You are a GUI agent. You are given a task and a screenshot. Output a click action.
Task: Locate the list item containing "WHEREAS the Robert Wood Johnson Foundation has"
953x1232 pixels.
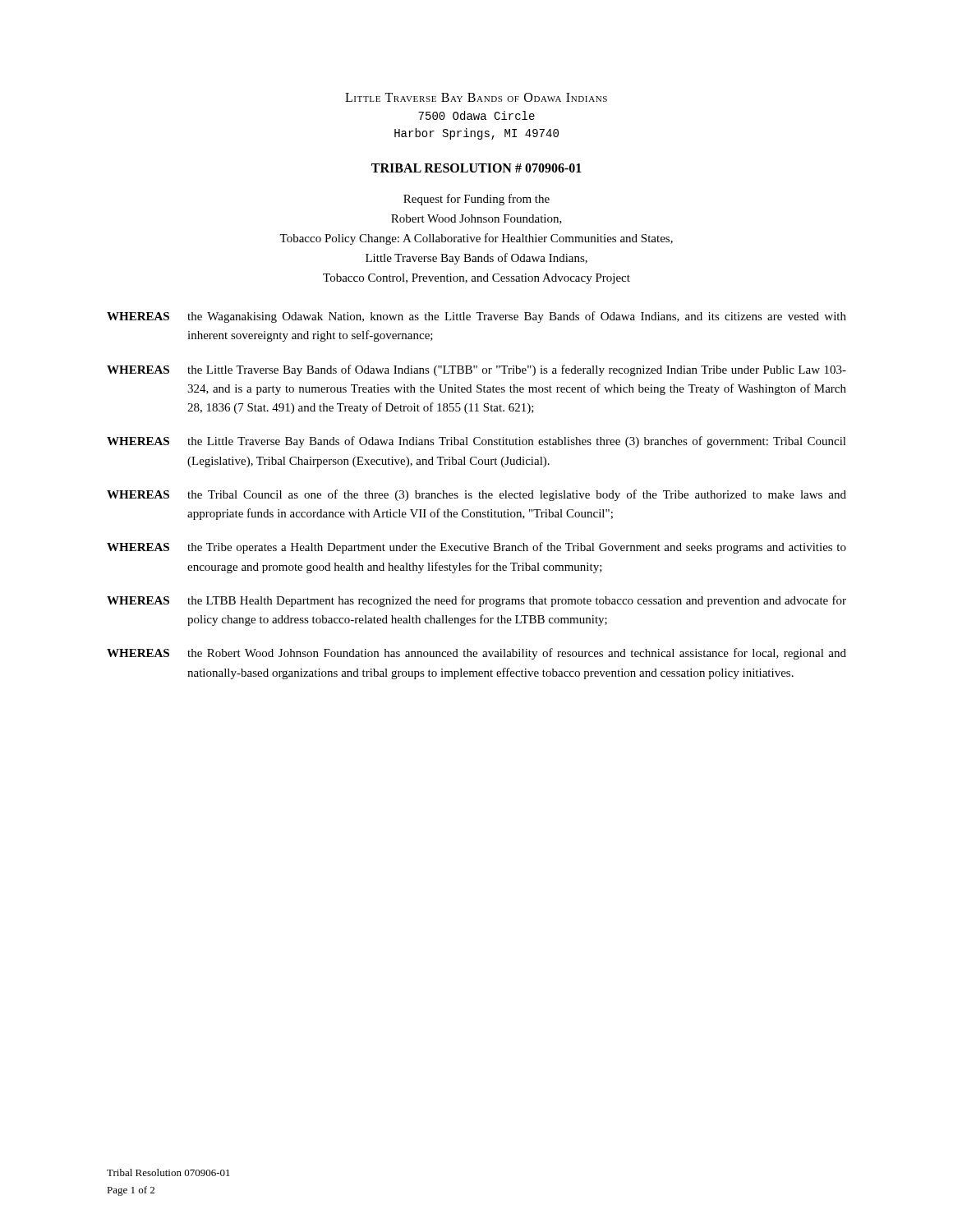[476, 663]
